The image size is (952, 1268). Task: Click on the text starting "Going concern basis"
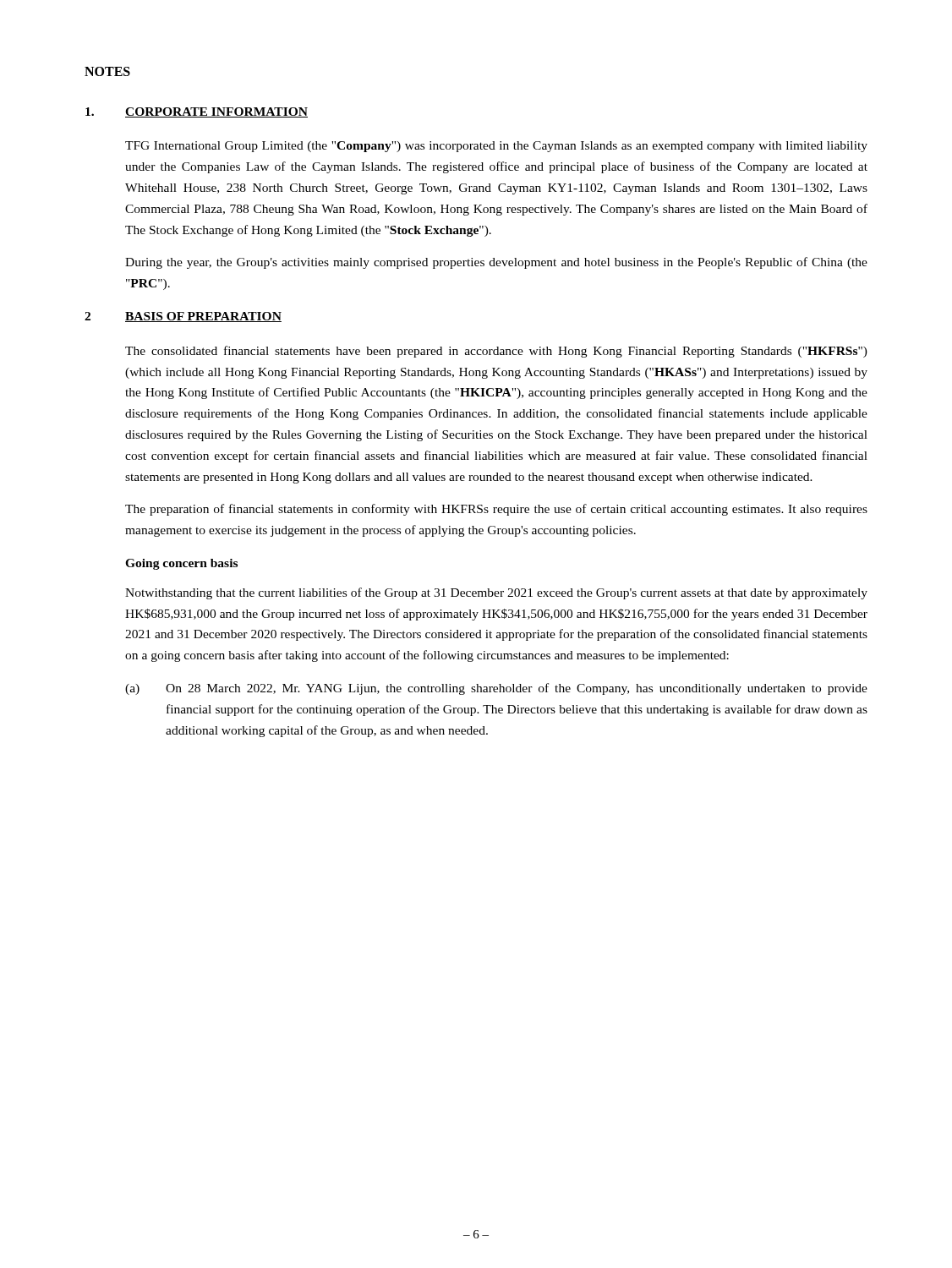(182, 563)
